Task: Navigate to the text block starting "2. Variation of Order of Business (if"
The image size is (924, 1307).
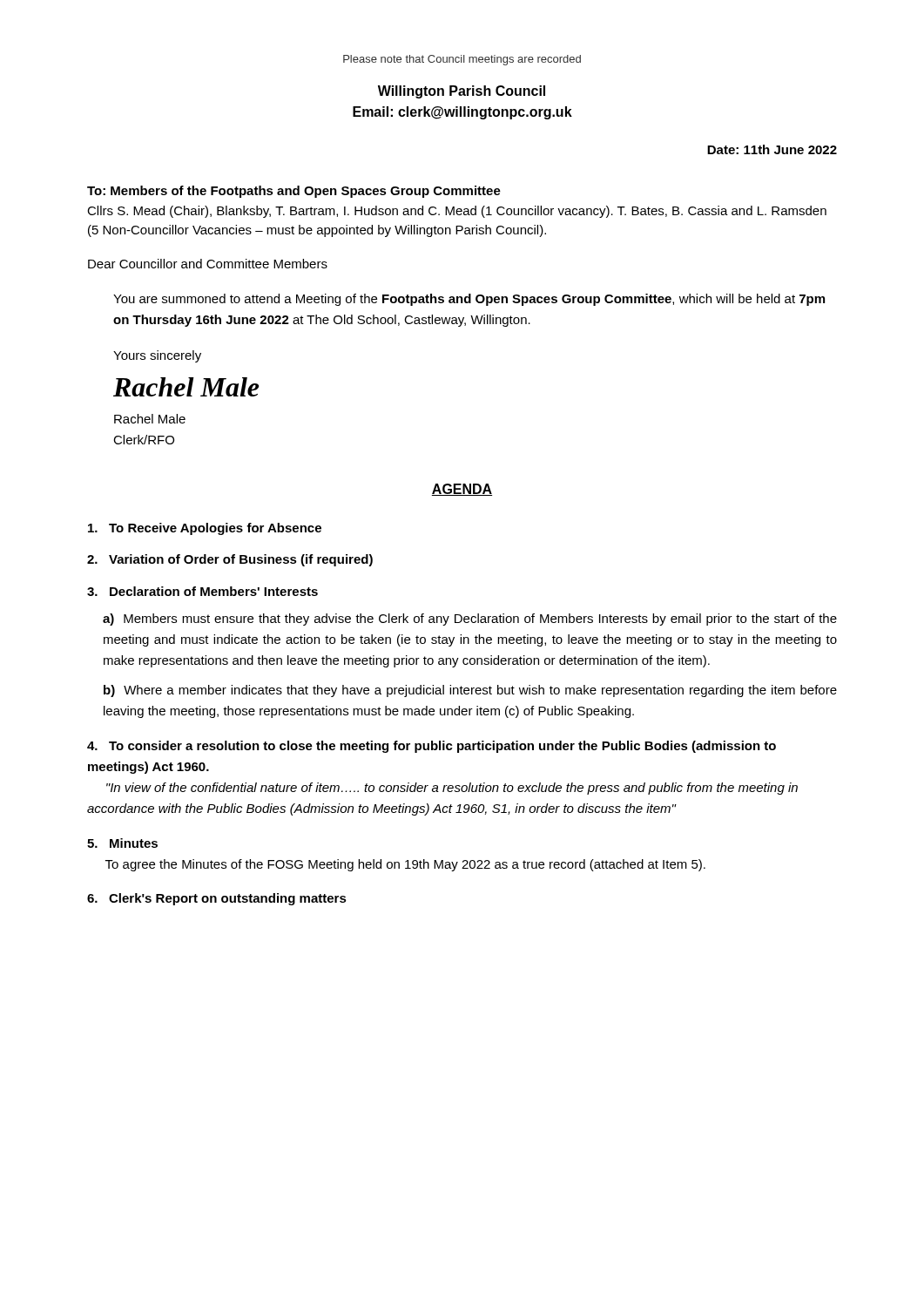Action: 230,559
